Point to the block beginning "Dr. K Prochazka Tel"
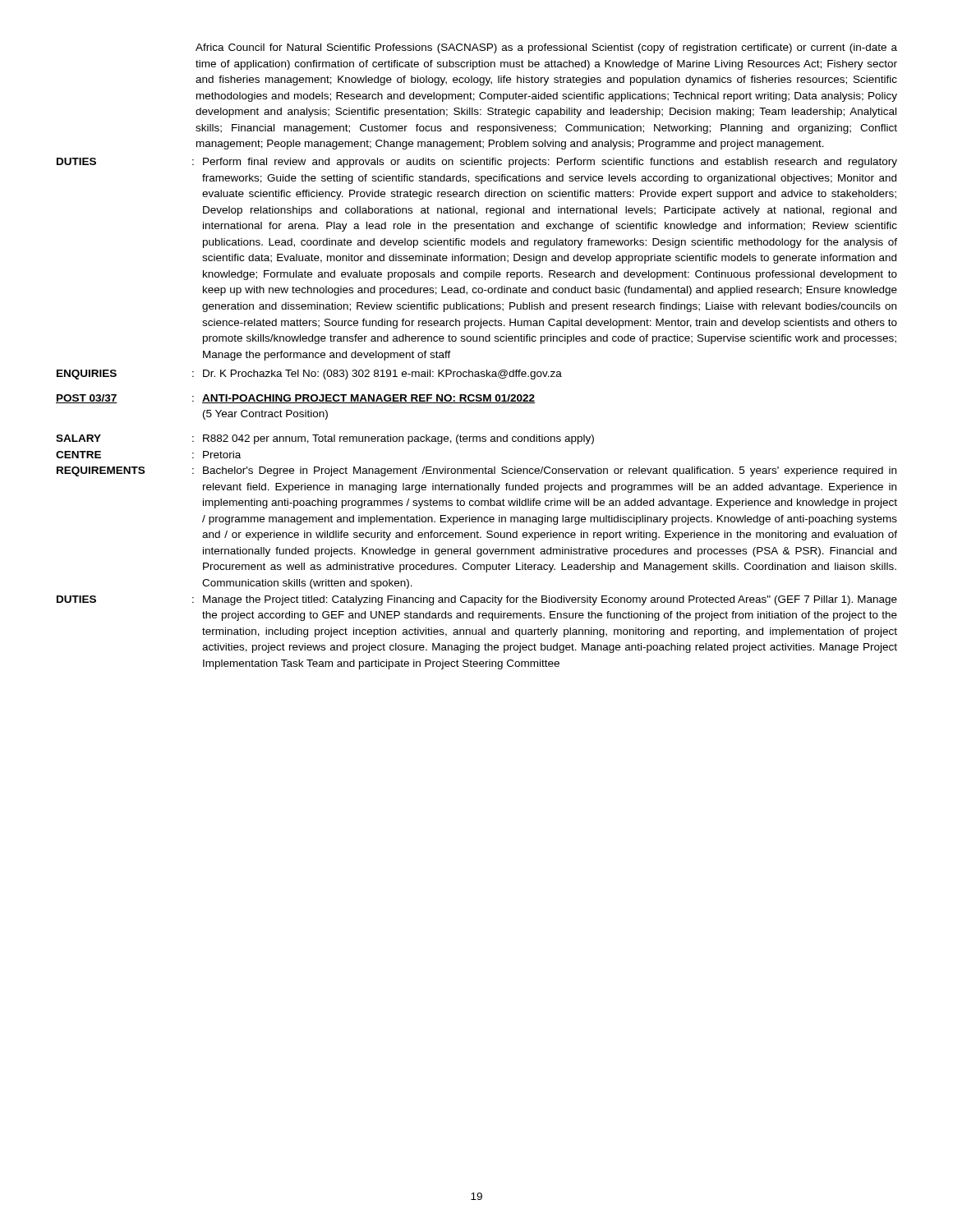The width and height of the screenshot is (953, 1232). click(x=382, y=374)
